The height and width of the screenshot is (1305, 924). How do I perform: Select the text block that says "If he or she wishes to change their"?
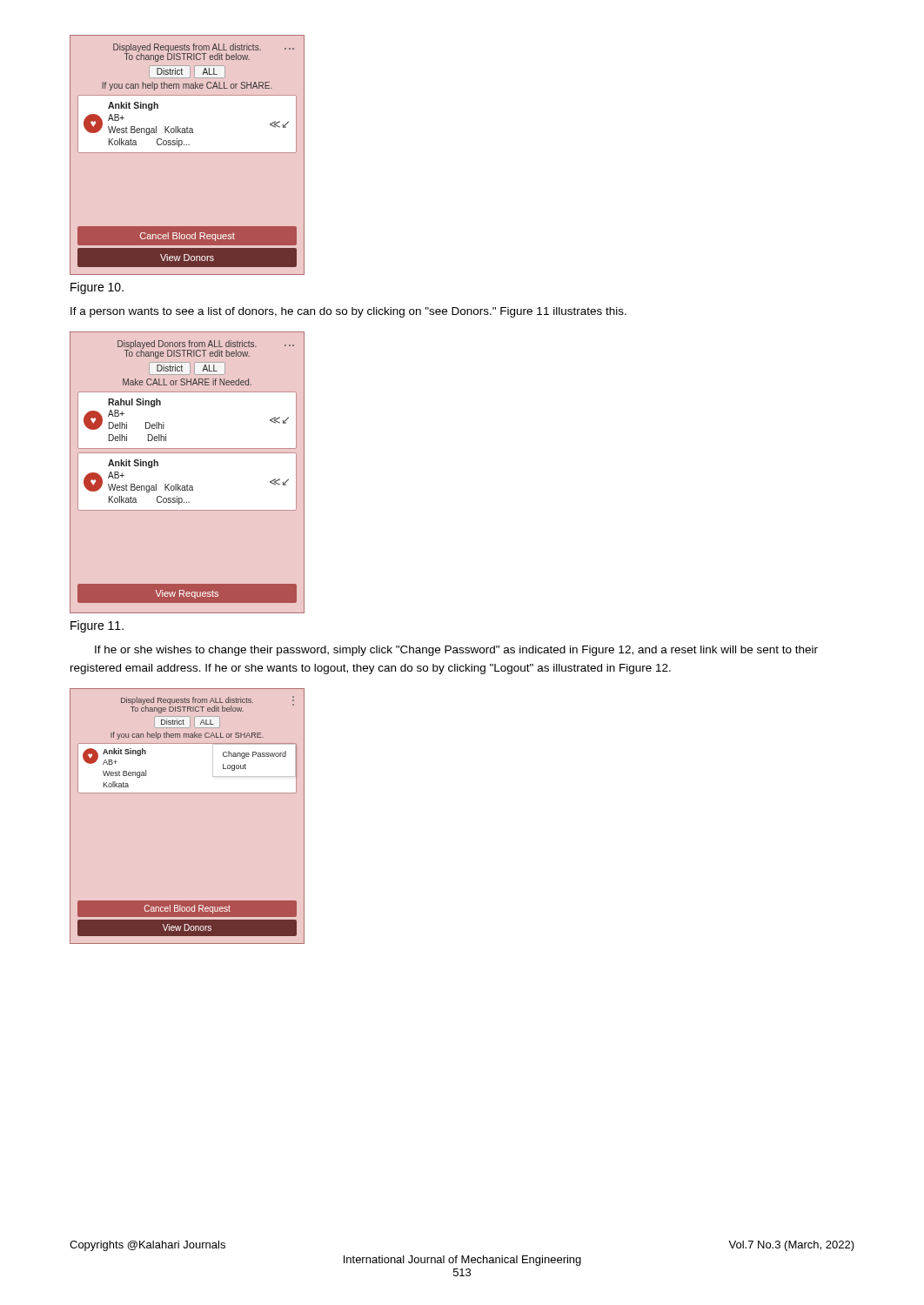[x=444, y=659]
